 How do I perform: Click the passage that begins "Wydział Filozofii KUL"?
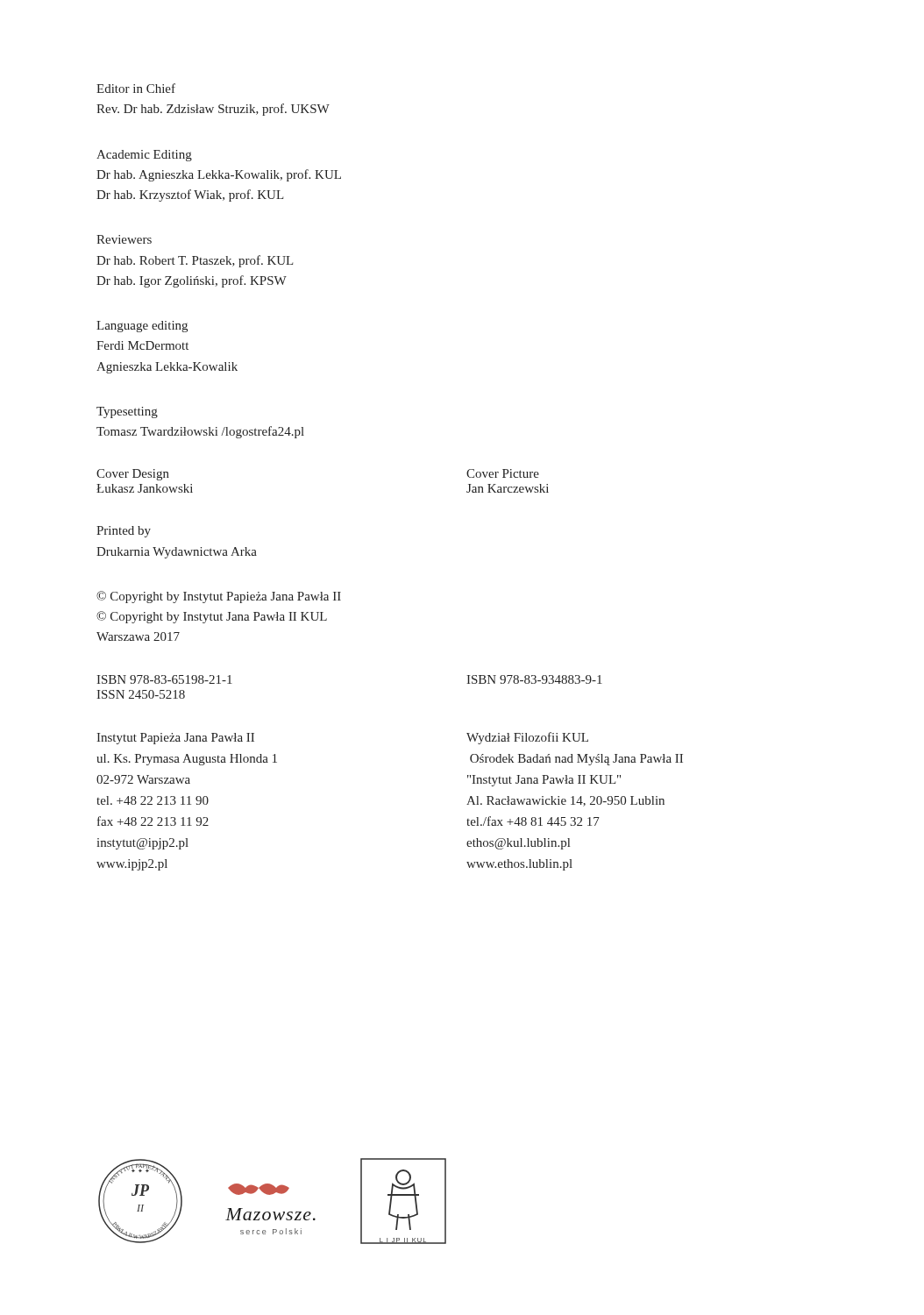tap(575, 800)
